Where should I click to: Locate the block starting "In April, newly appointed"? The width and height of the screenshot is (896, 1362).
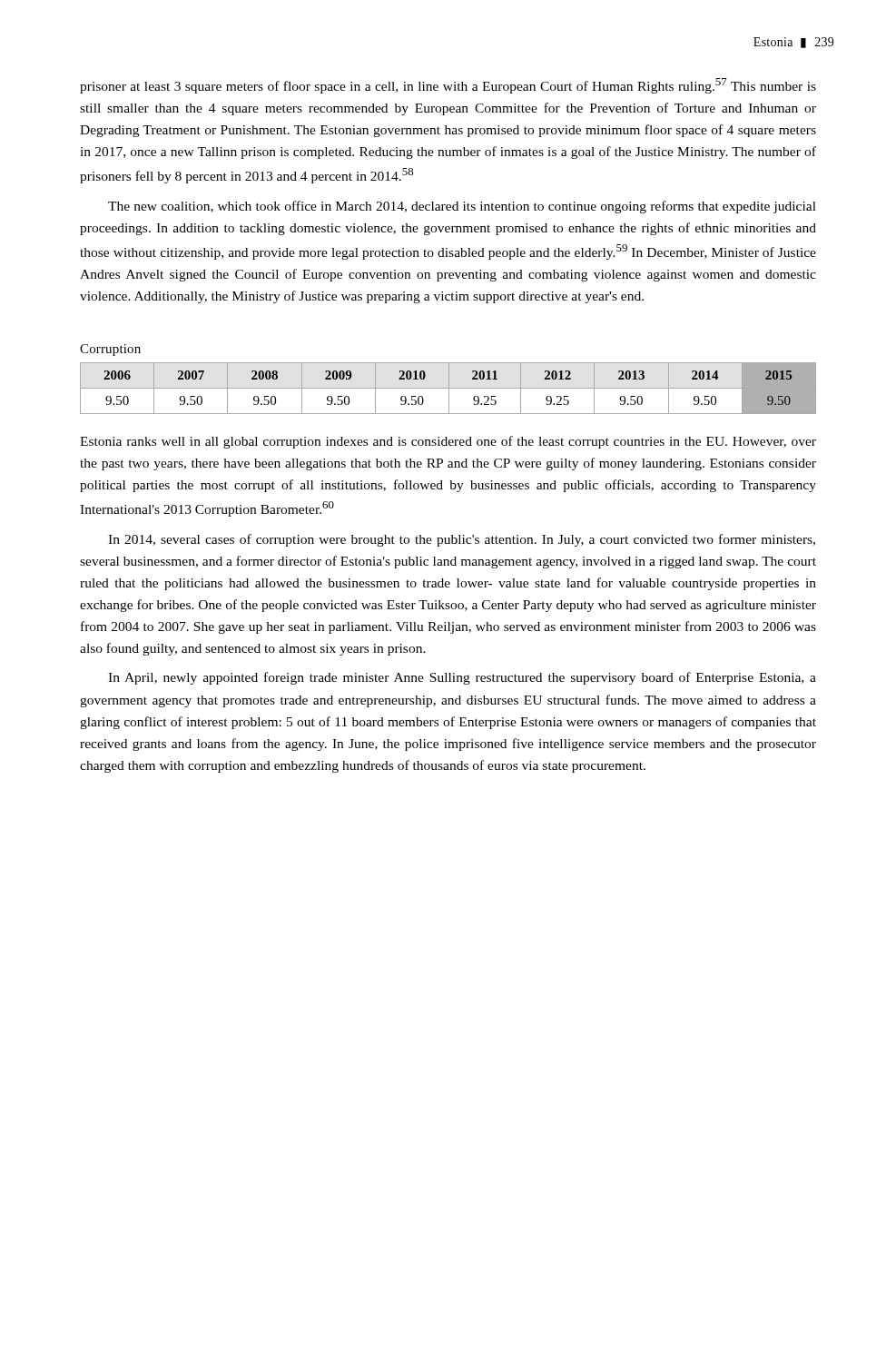tap(448, 721)
